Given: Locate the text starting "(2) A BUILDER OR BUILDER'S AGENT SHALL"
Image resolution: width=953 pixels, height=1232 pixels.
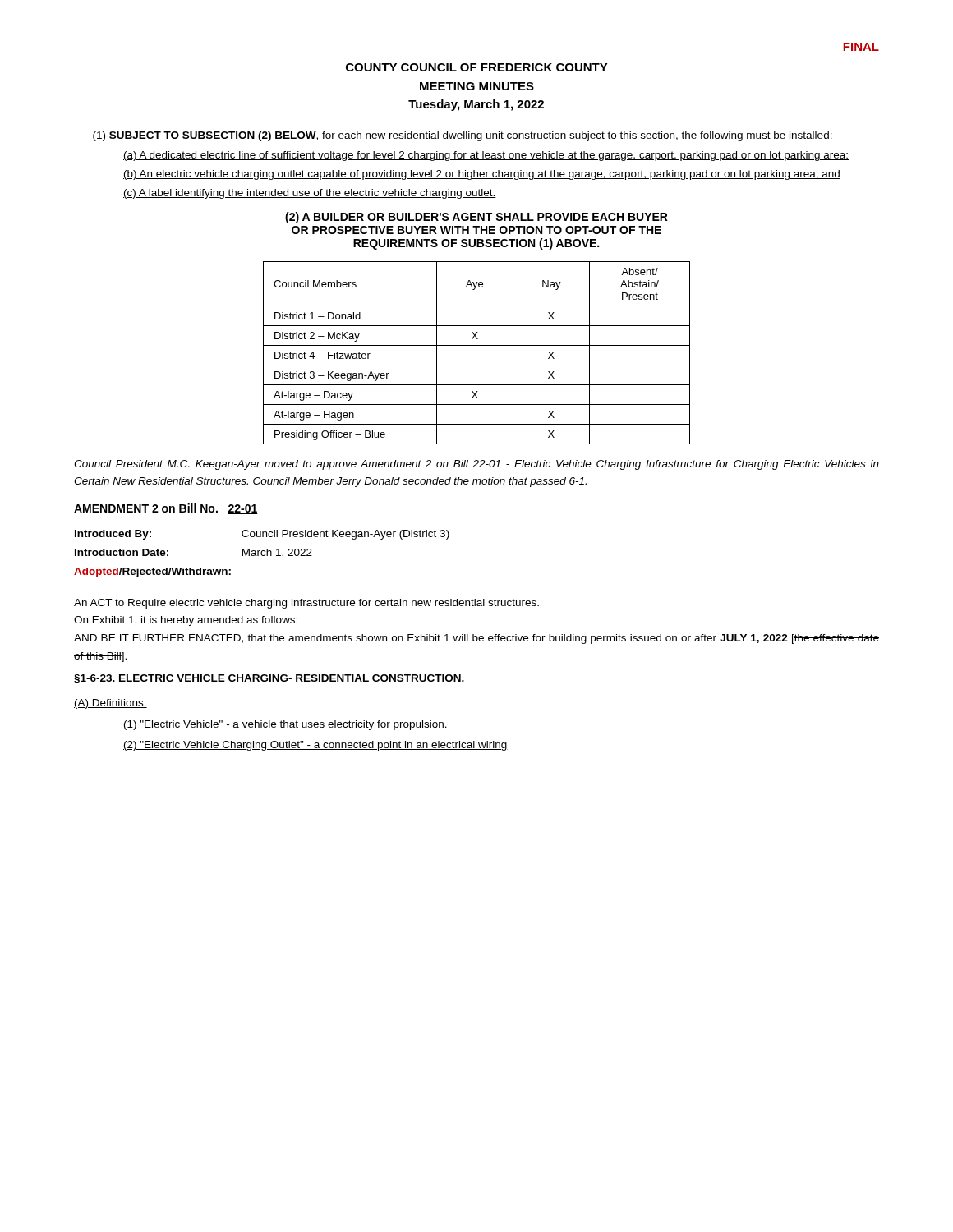Looking at the screenshot, I should tap(476, 230).
